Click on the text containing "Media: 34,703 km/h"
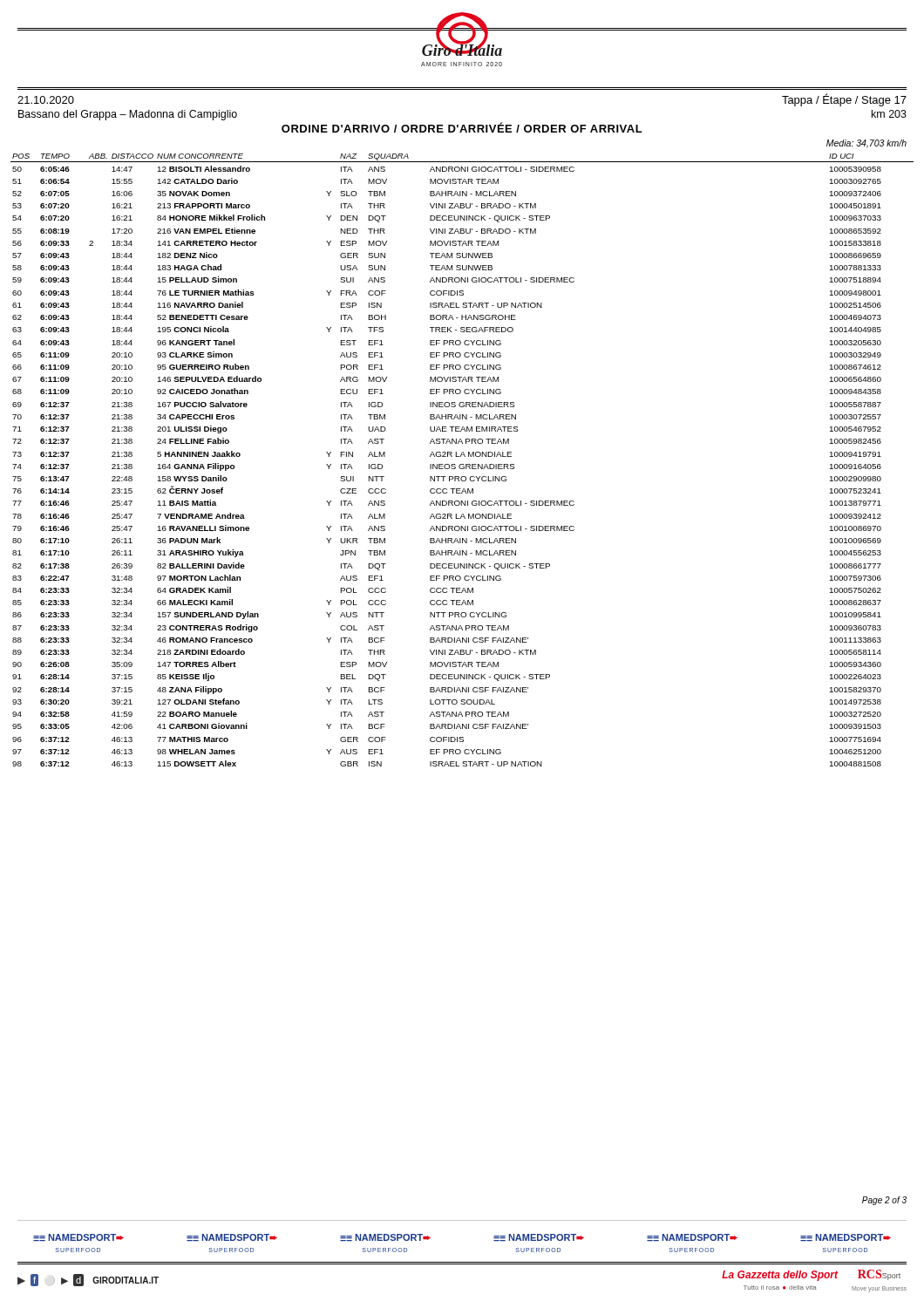 [x=866, y=143]
